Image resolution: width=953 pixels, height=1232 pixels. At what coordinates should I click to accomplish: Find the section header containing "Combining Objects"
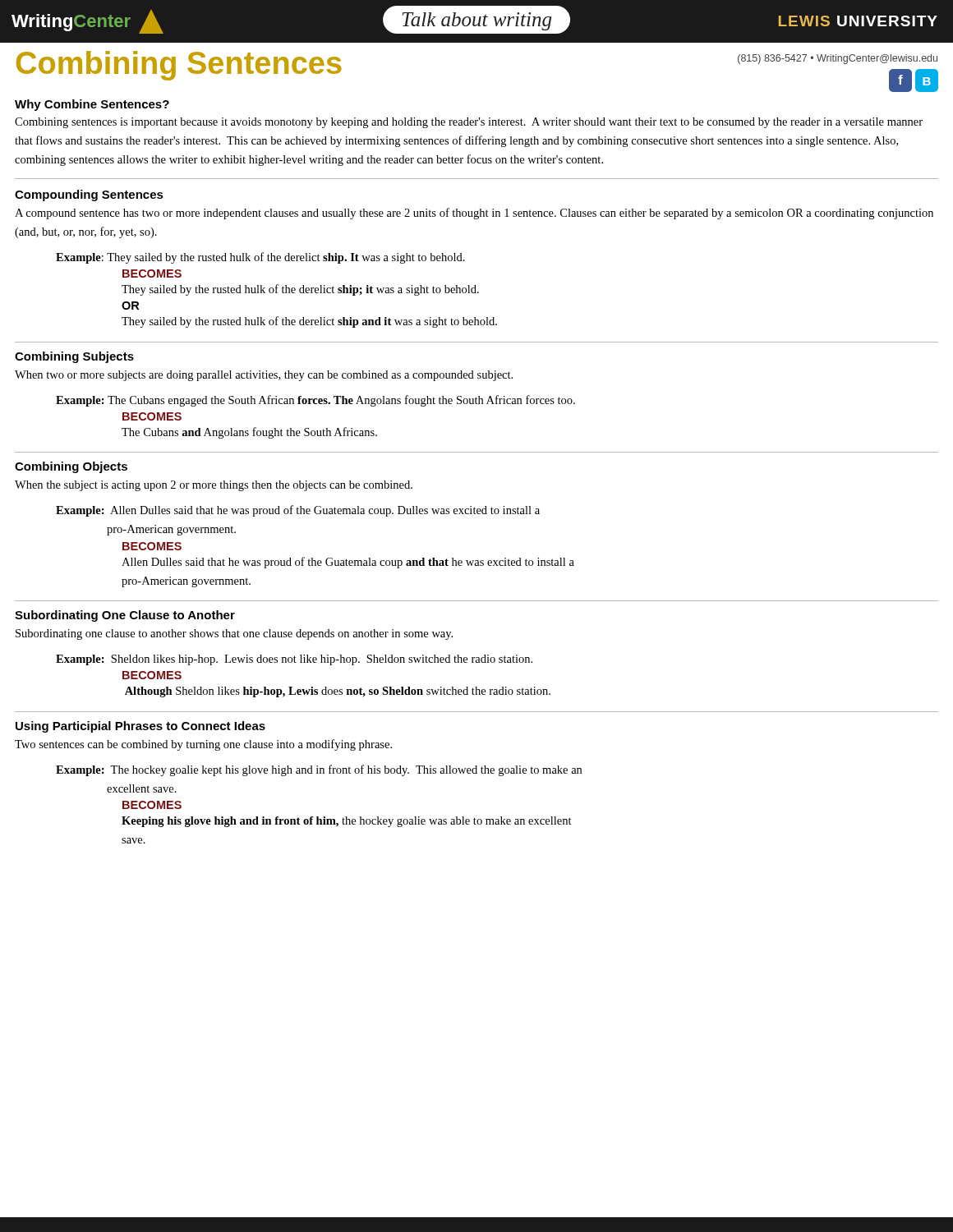[x=71, y=466]
